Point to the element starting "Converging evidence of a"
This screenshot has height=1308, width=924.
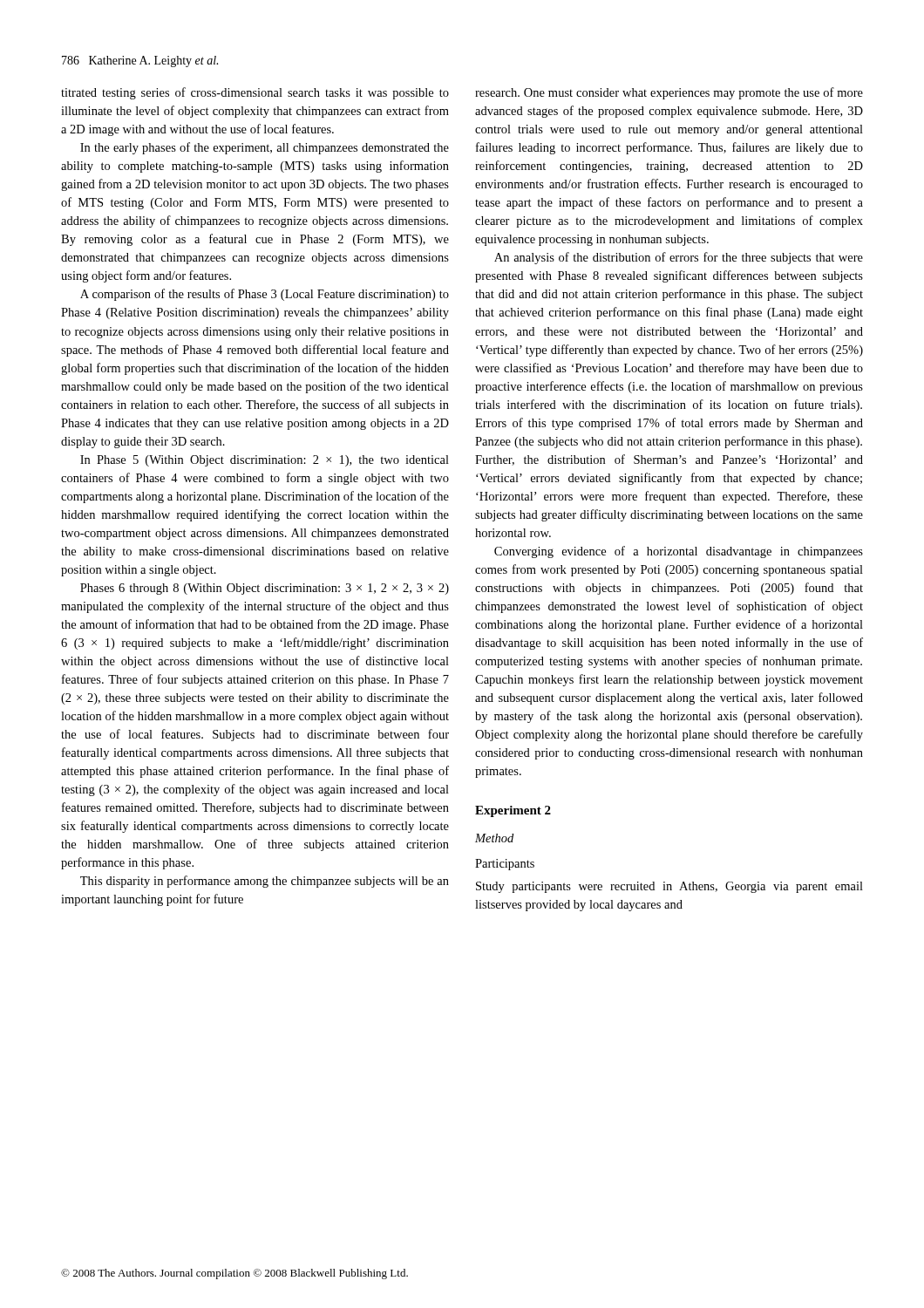tap(669, 661)
